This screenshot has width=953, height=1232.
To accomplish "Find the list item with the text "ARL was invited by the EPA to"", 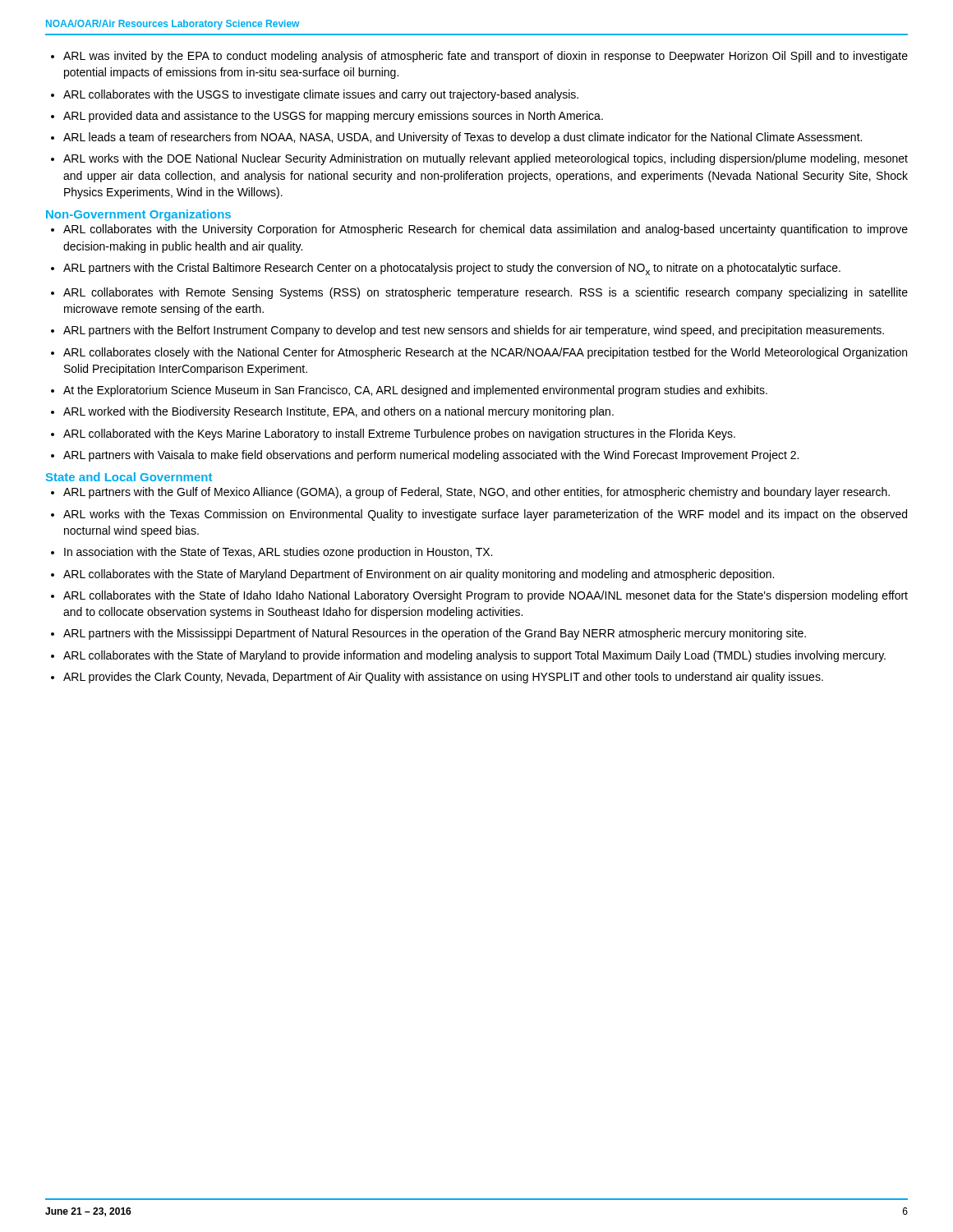I will [x=486, y=64].
